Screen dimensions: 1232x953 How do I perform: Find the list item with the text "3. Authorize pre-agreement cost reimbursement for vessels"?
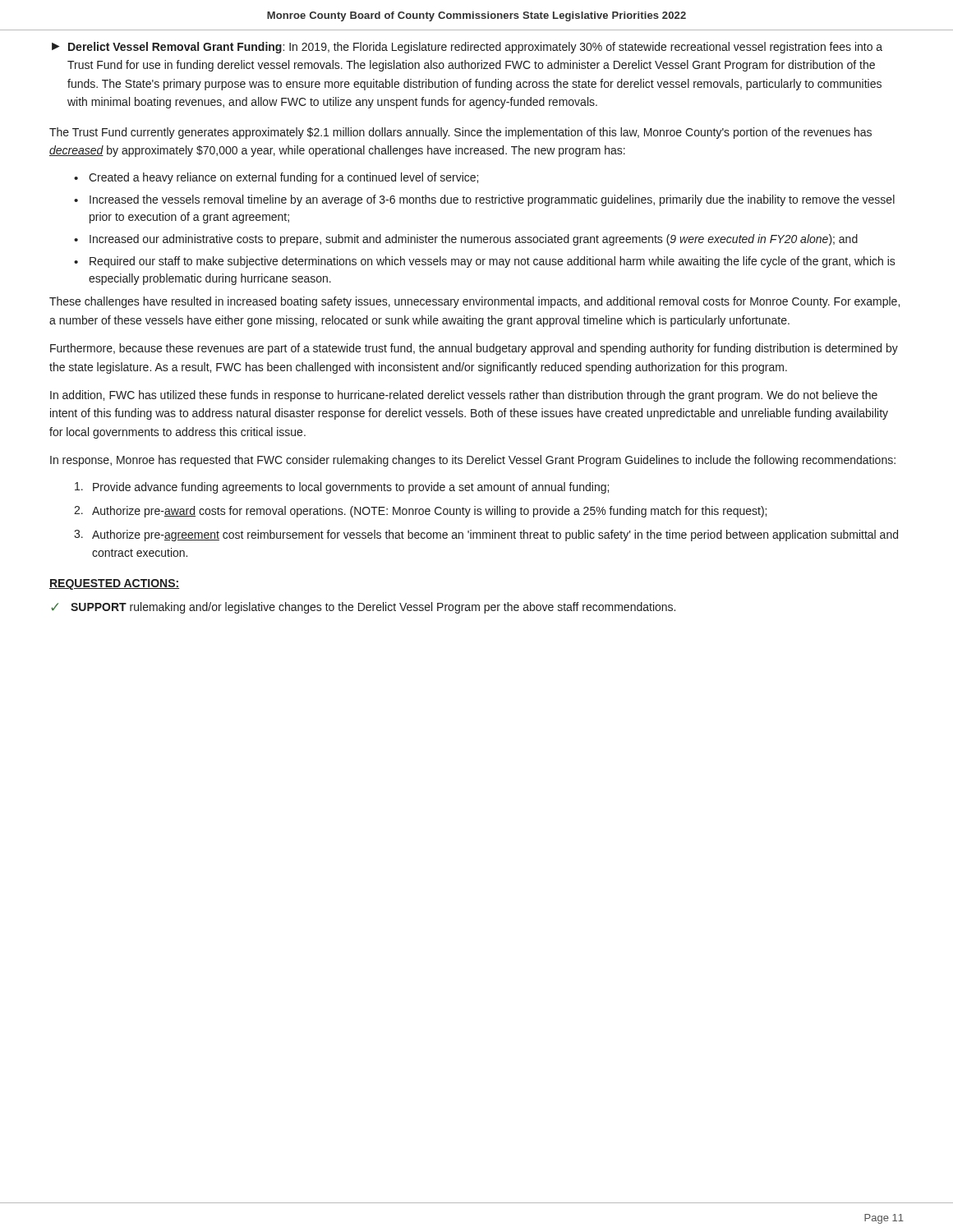coord(489,544)
